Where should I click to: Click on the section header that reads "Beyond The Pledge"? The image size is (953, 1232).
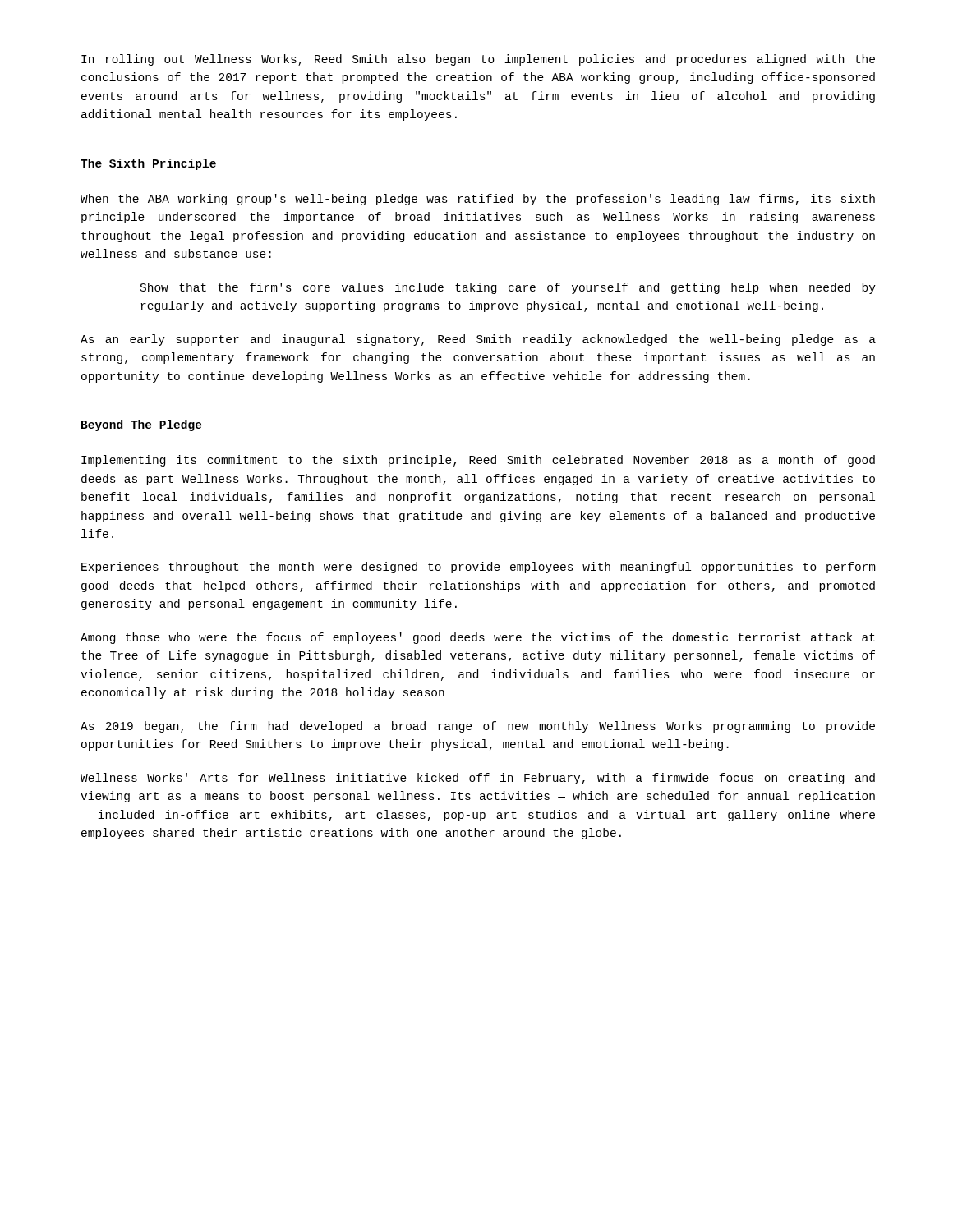(141, 426)
